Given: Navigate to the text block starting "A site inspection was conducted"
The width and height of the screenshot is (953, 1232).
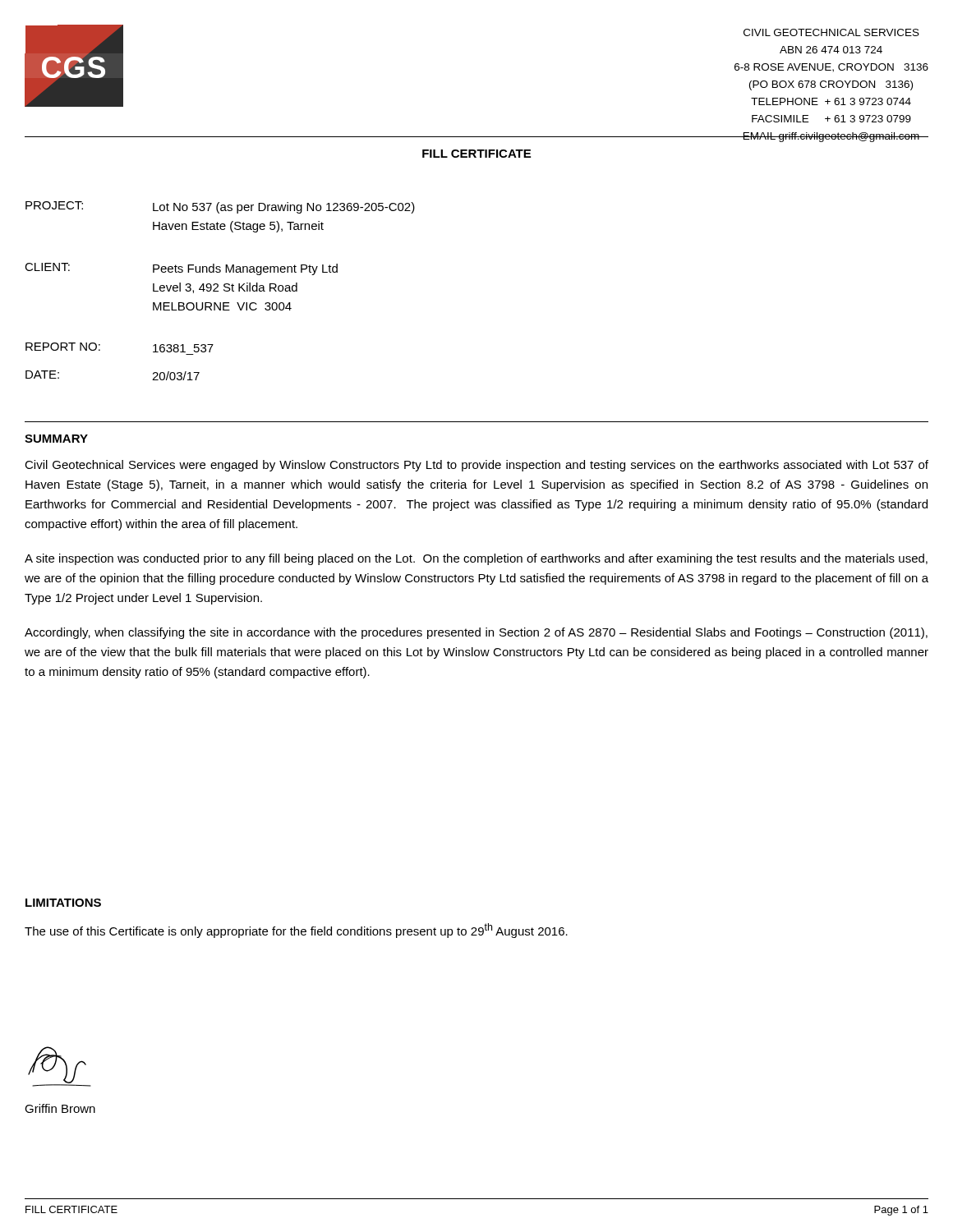Looking at the screenshot, I should coord(476,578).
